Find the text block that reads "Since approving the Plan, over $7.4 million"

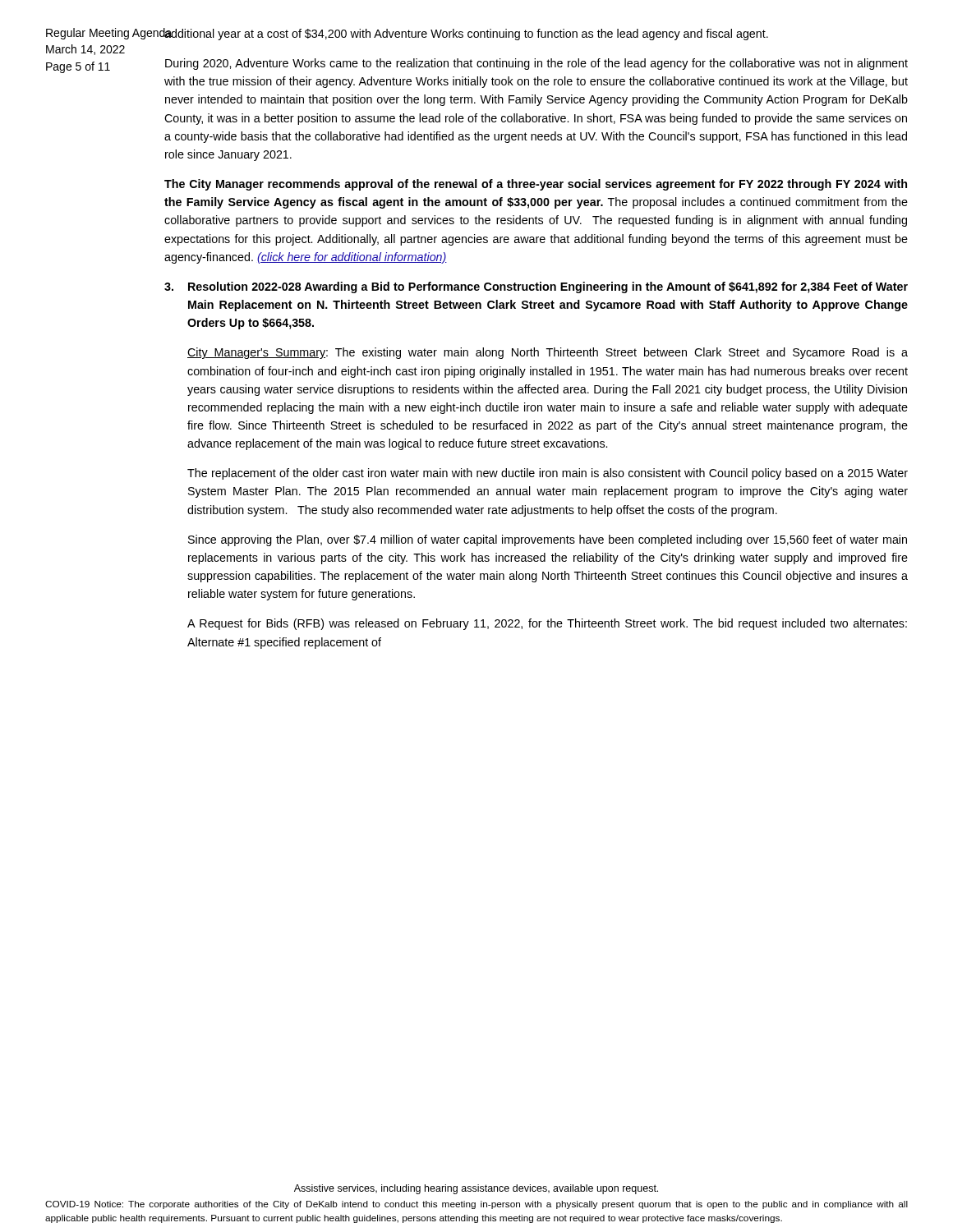[548, 567]
